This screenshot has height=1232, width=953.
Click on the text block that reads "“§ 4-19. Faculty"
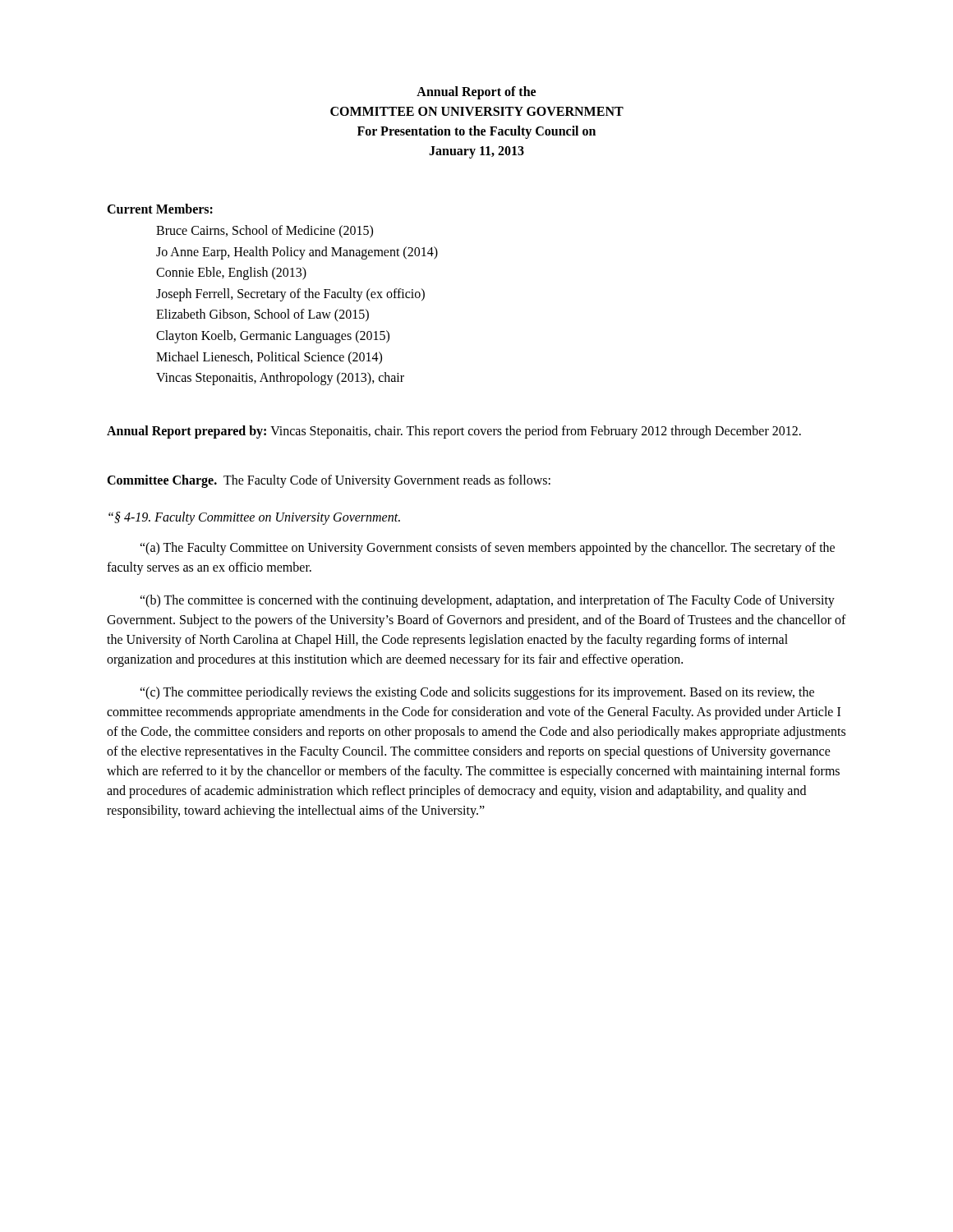pos(254,517)
